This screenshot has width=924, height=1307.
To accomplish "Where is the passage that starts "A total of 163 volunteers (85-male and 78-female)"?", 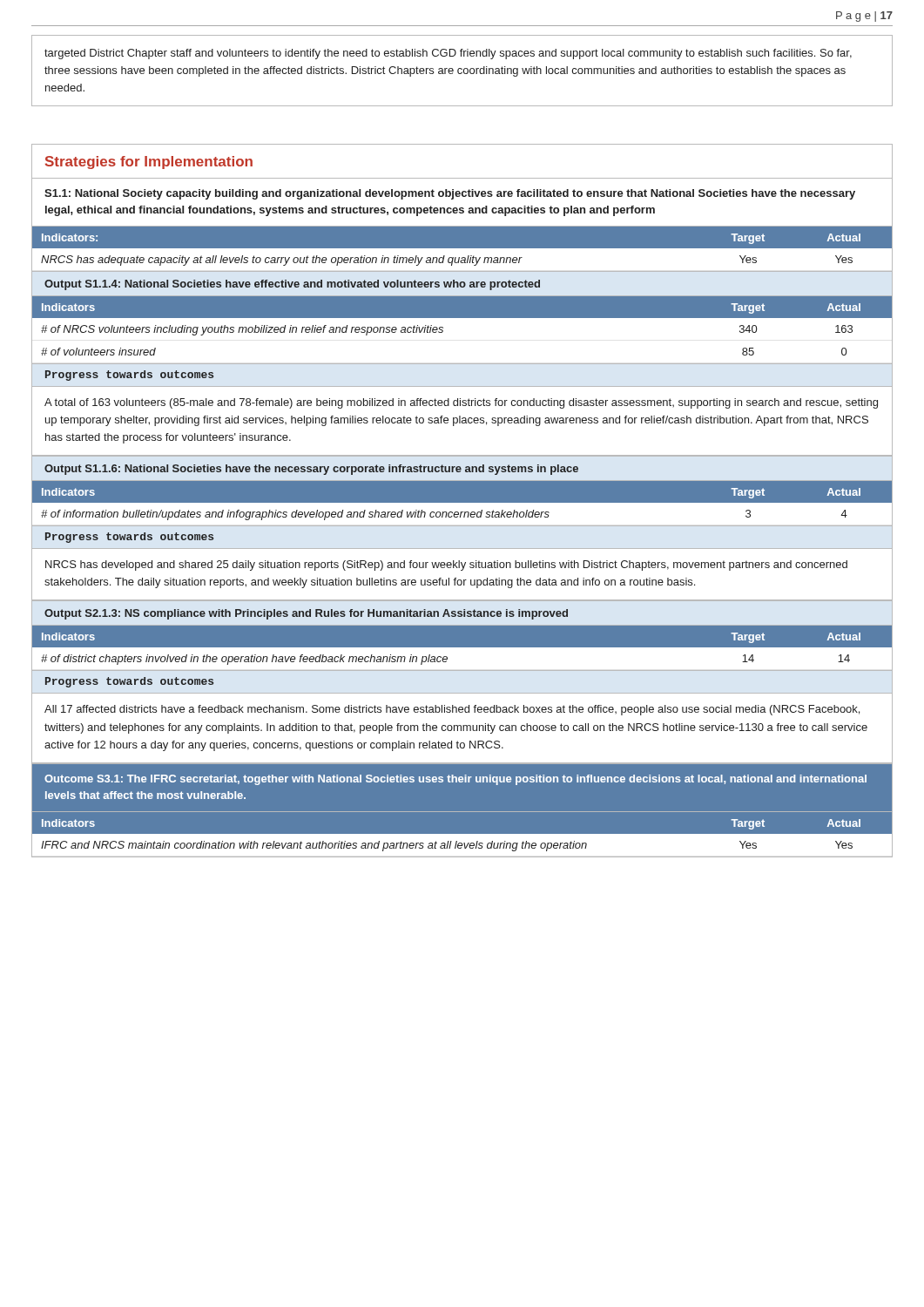I will pos(462,419).
